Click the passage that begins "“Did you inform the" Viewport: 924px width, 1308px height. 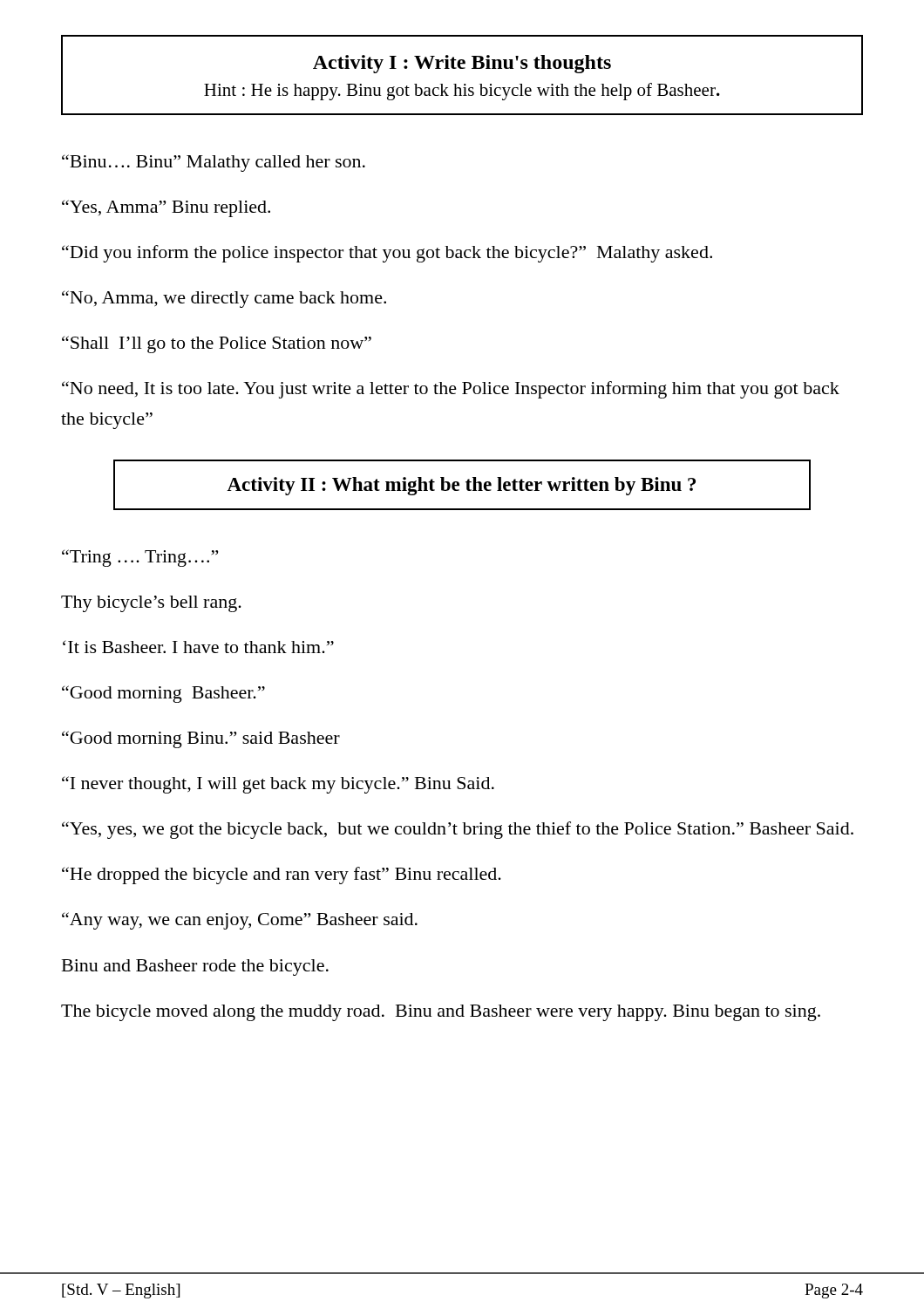tap(387, 252)
